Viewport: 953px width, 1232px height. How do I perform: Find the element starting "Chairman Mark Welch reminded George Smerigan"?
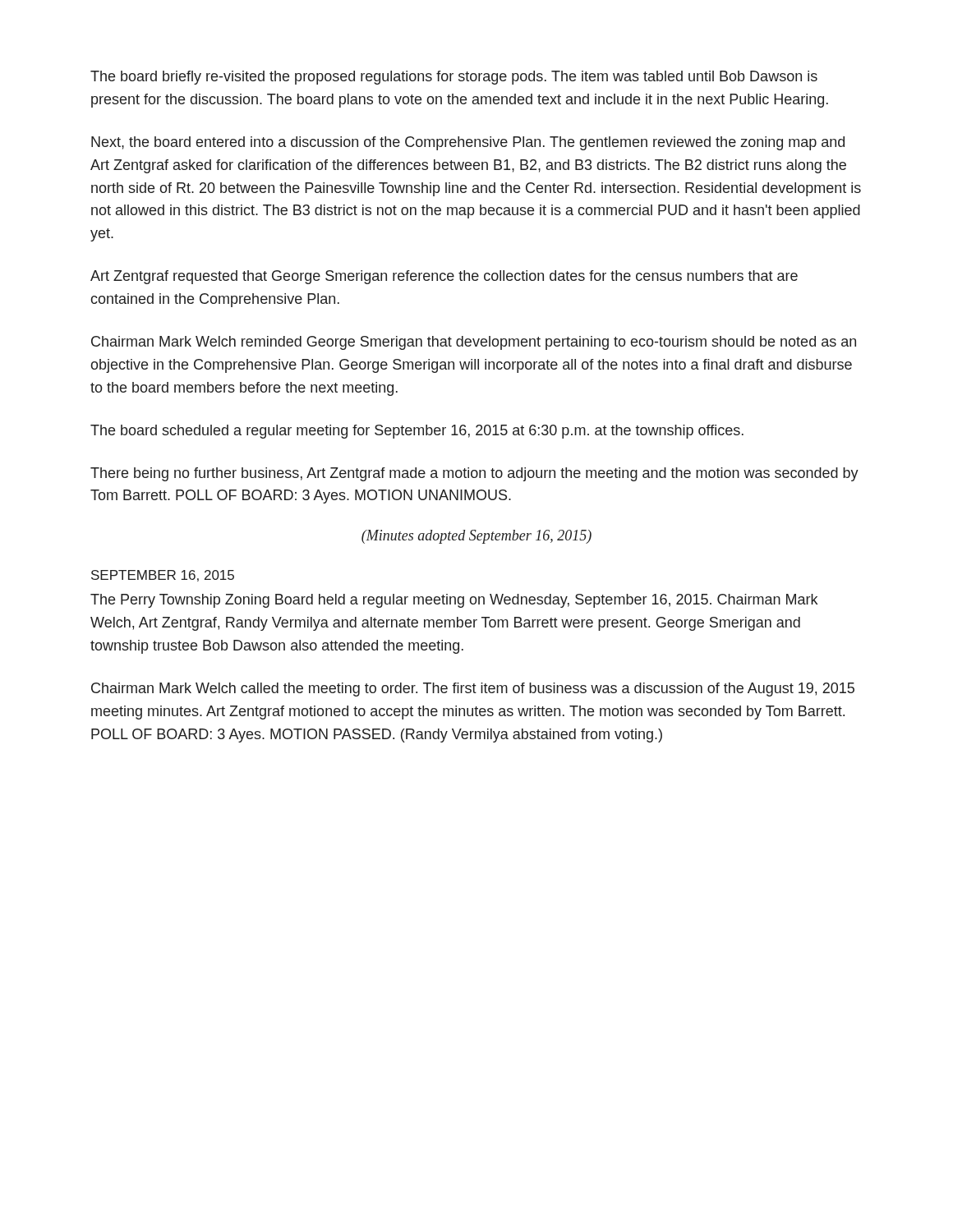coord(474,365)
